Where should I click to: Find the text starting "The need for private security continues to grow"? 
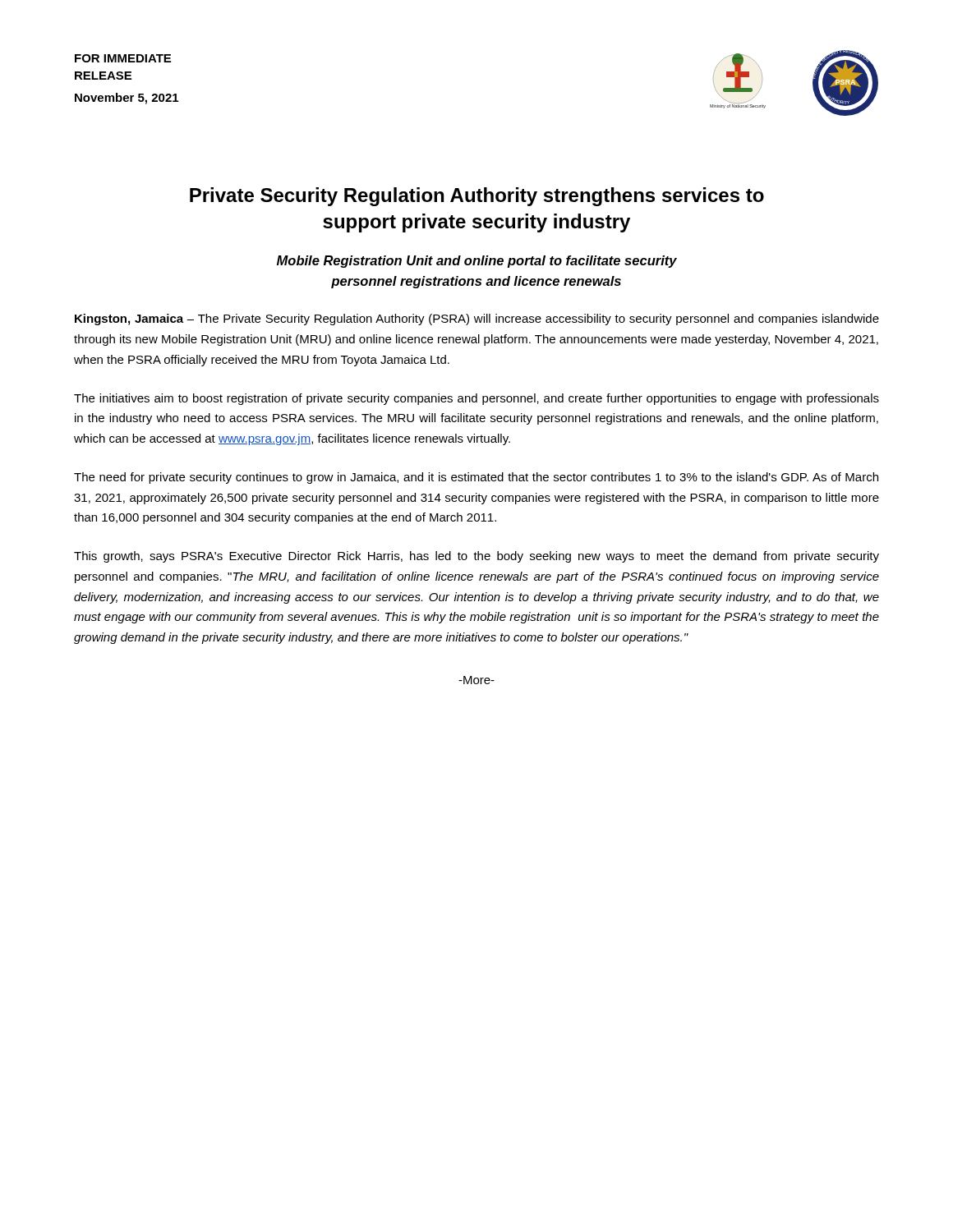[x=476, y=497]
